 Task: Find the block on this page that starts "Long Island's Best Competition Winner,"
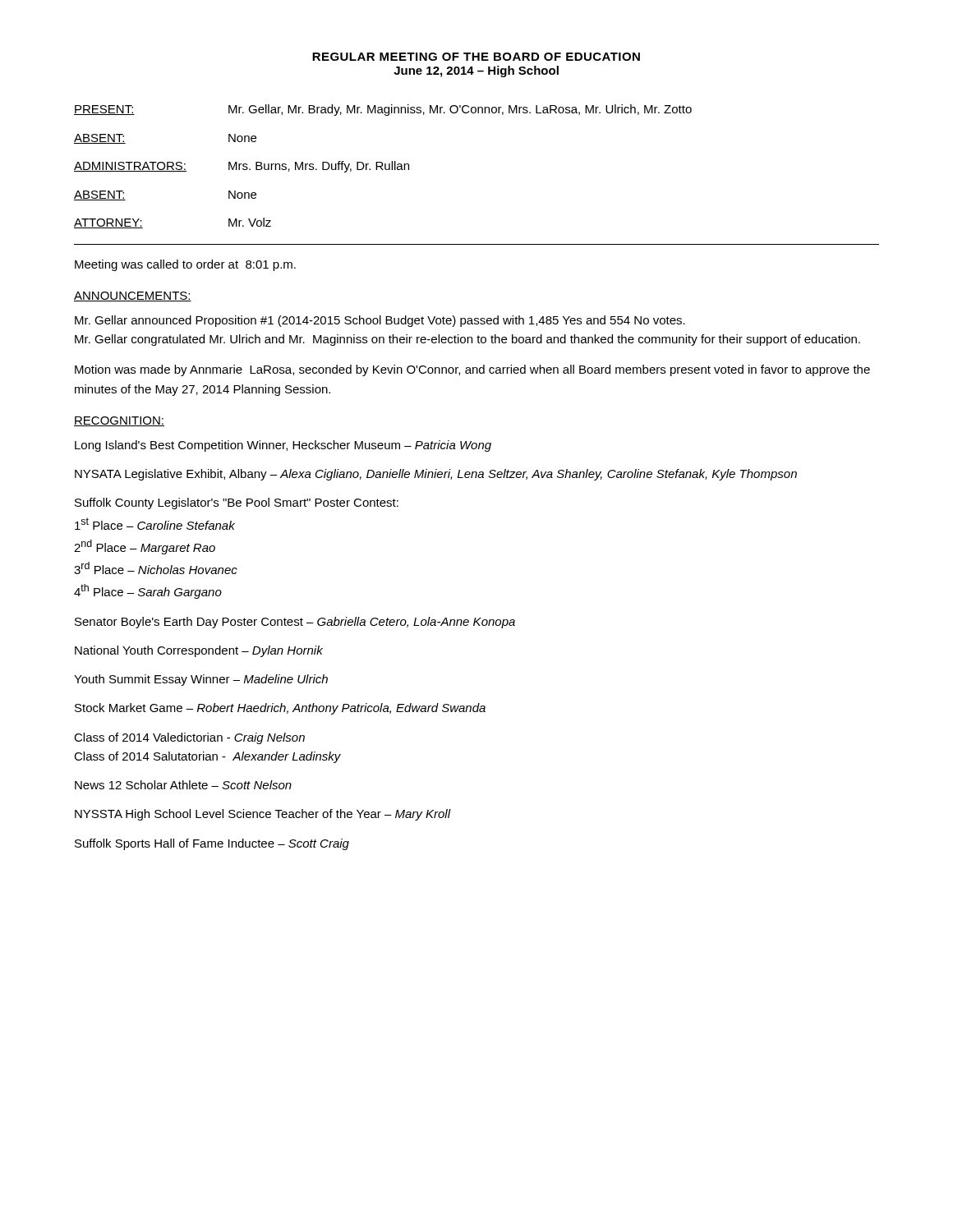pos(283,445)
